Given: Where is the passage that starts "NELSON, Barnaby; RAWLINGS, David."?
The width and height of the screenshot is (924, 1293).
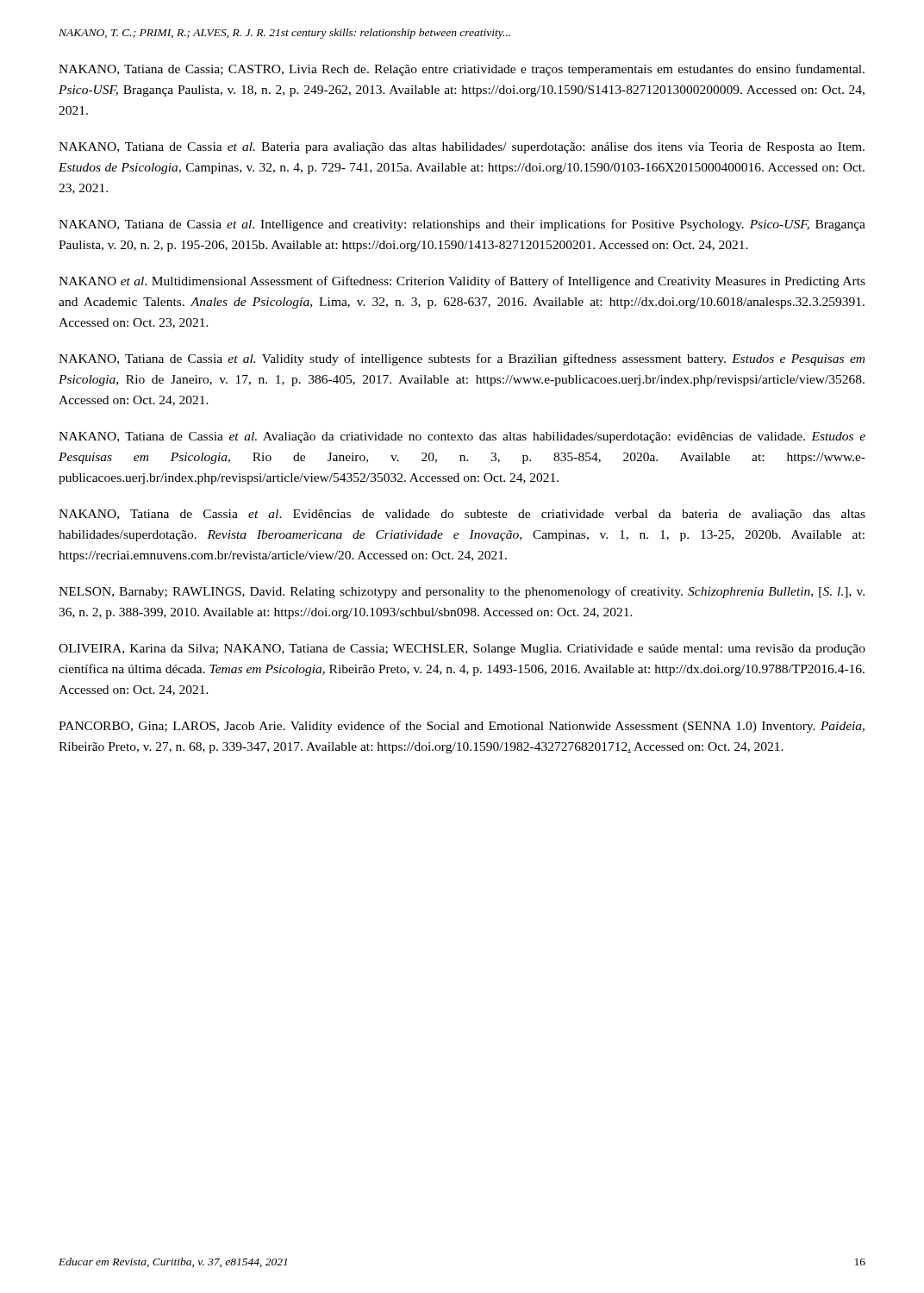Looking at the screenshot, I should [462, 602].
